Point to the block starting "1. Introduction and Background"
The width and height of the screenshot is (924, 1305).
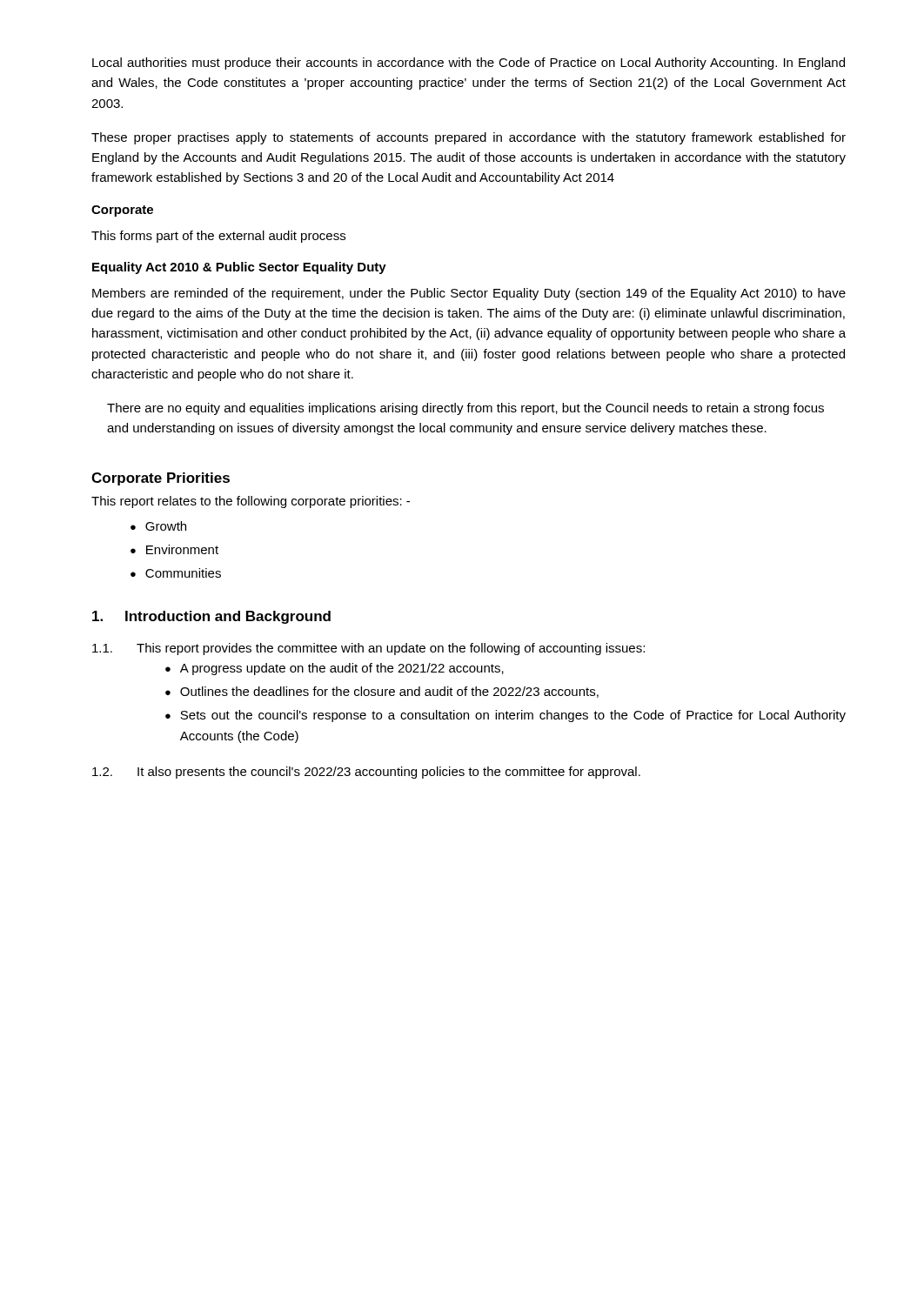click(211, 616)
